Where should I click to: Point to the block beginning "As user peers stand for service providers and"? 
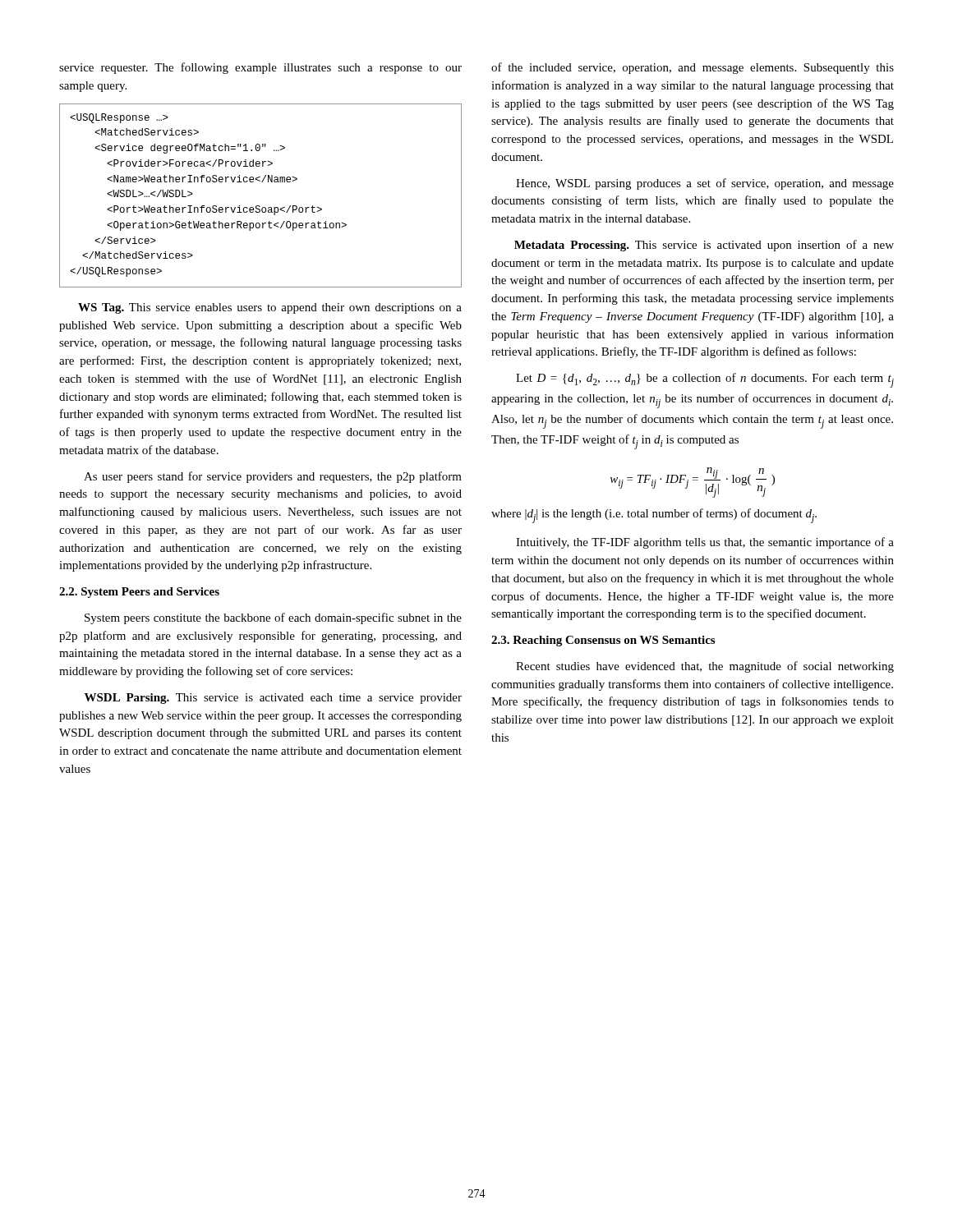click(260, 521)
